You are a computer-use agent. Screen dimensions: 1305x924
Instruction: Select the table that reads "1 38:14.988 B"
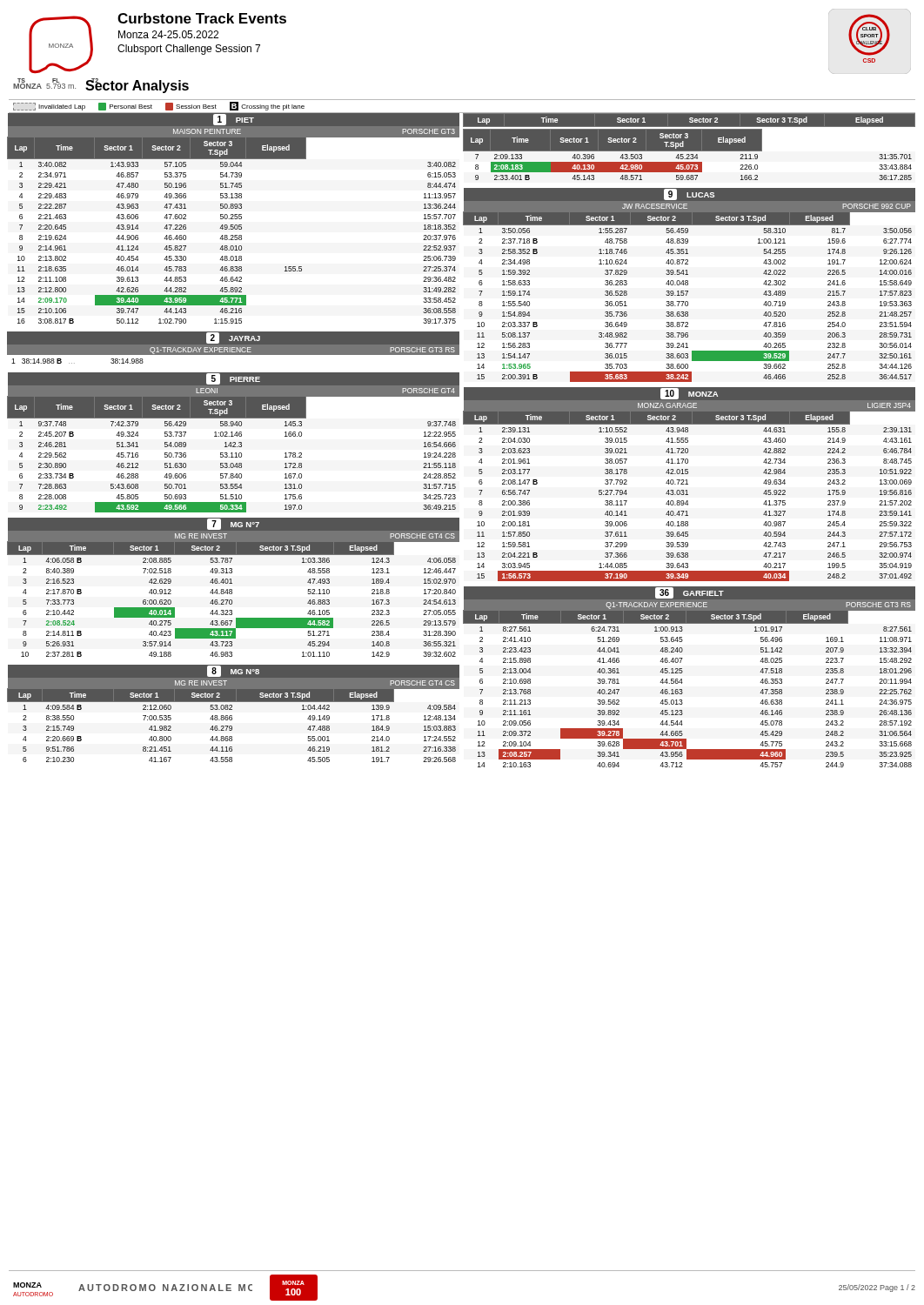(233, 349)
